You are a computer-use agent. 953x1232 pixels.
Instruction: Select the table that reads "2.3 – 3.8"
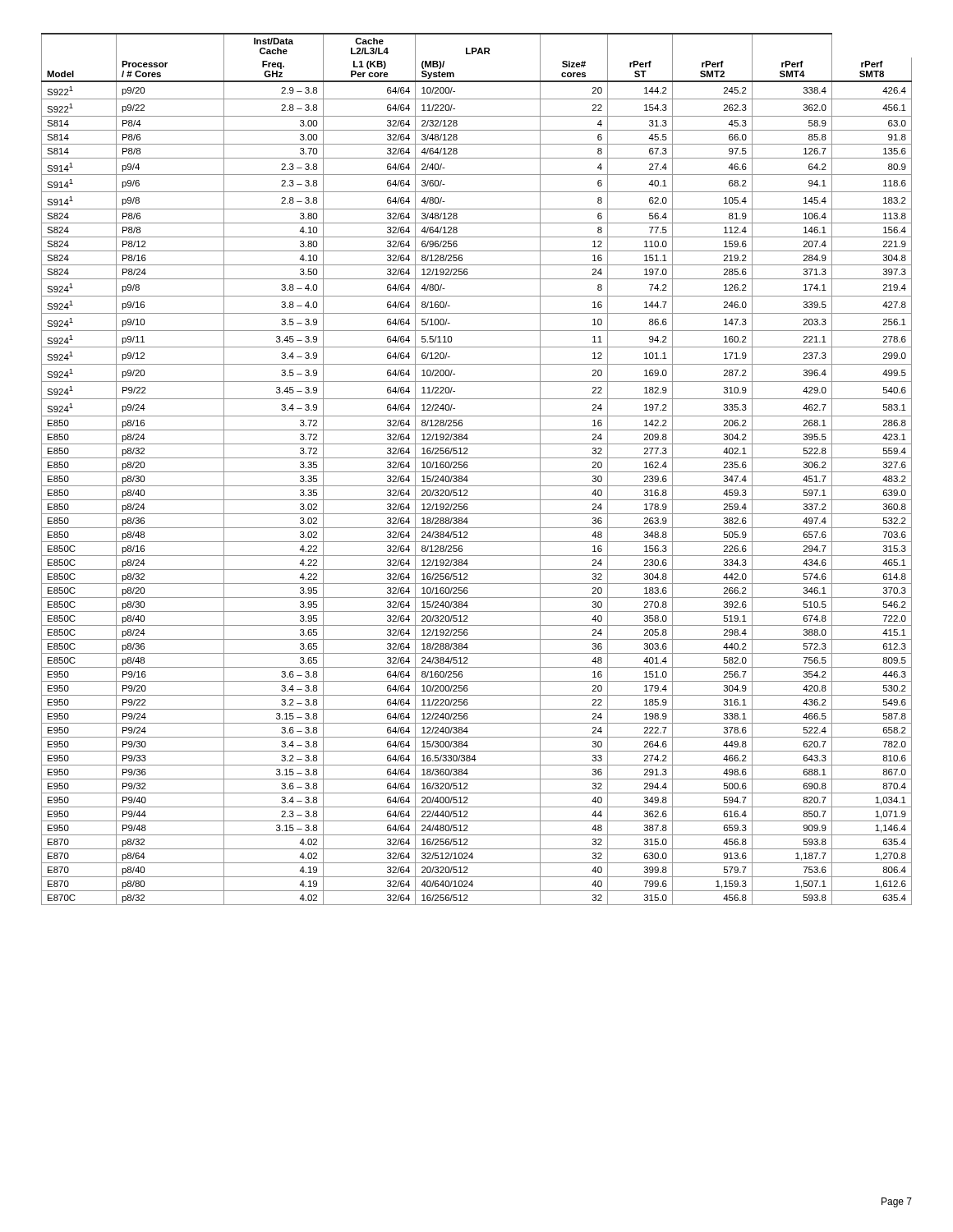coord(476,469)
